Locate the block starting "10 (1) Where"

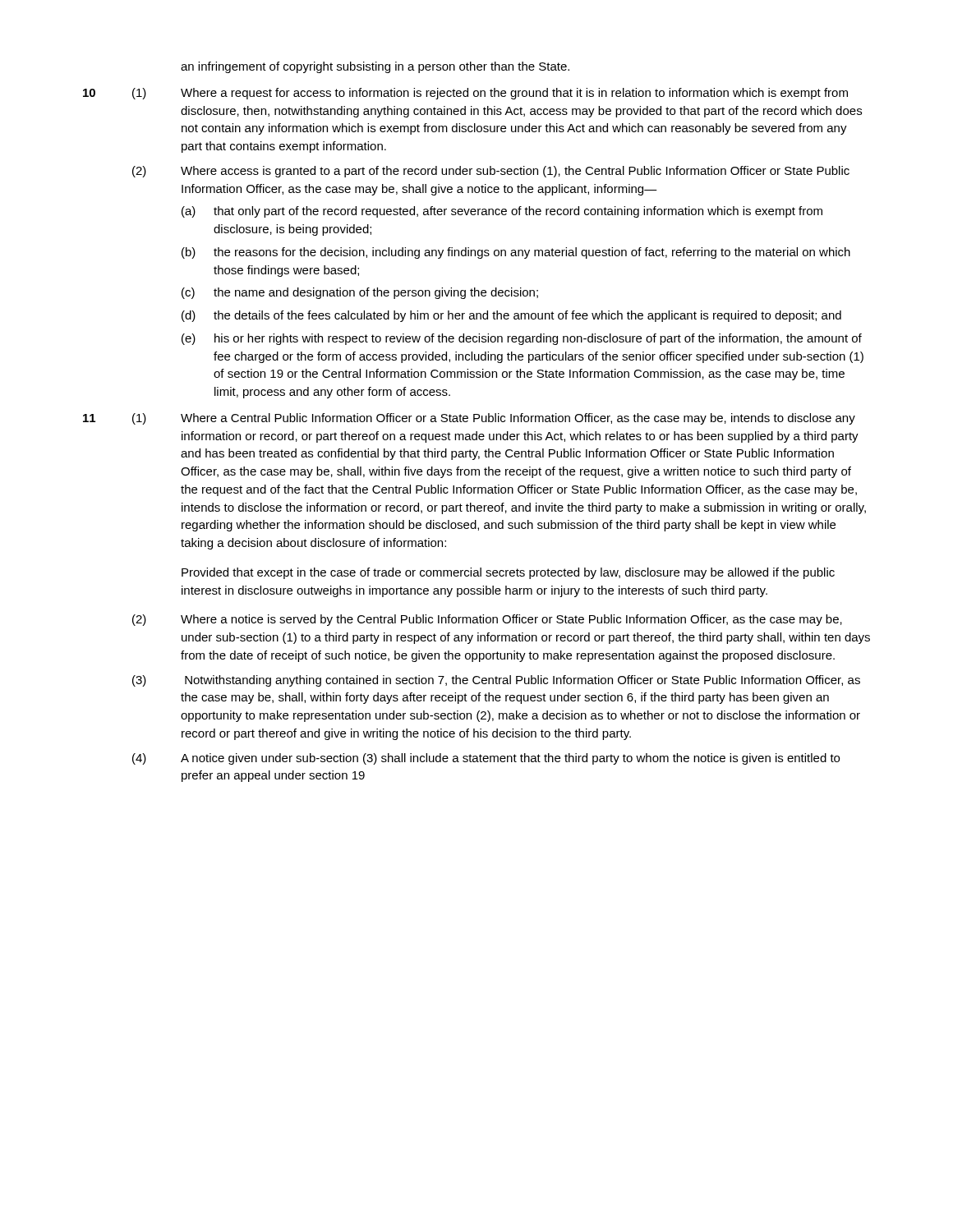(476, 119)
